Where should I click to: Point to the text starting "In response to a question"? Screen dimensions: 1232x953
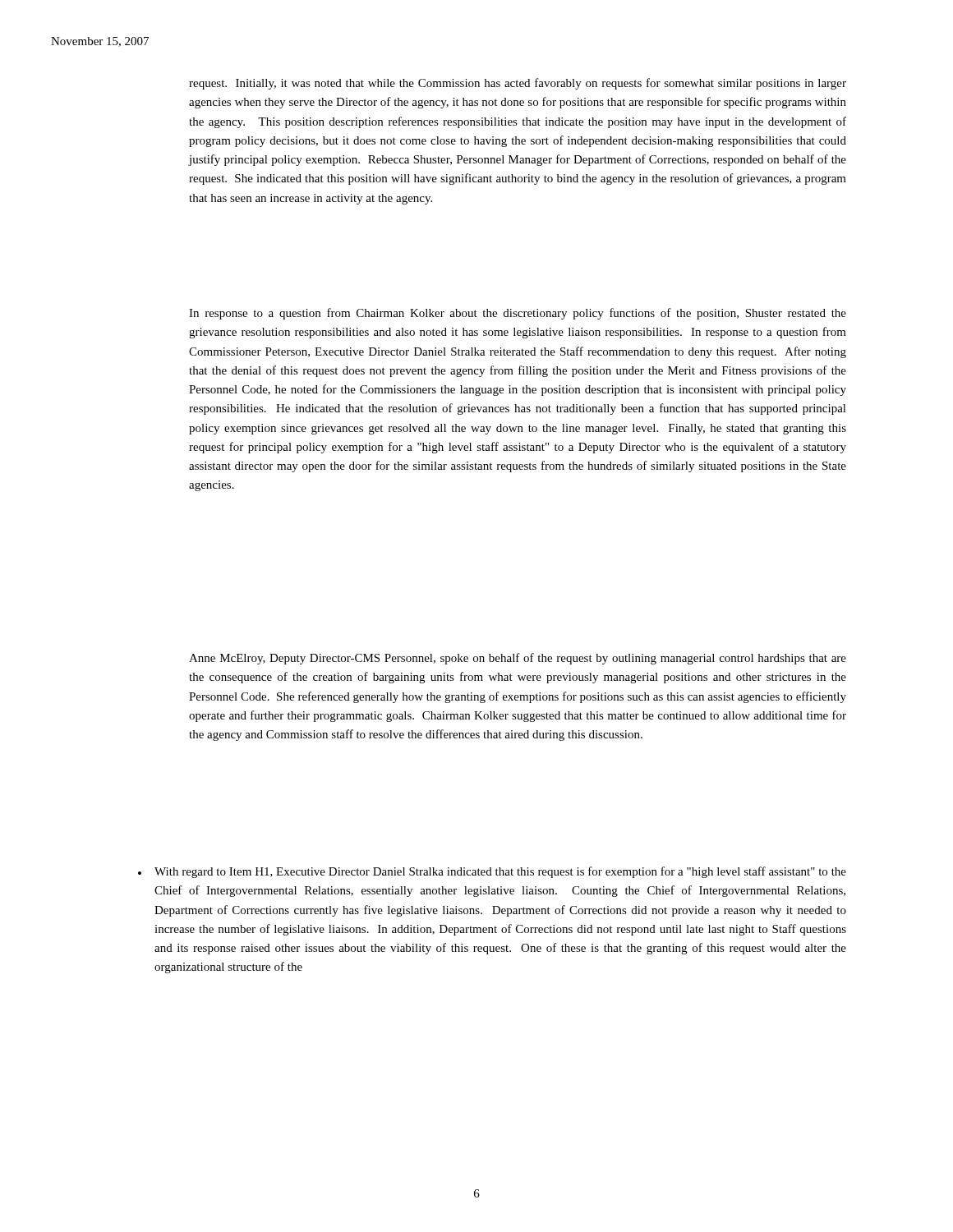pyautogui.click(x=518, y=399)
